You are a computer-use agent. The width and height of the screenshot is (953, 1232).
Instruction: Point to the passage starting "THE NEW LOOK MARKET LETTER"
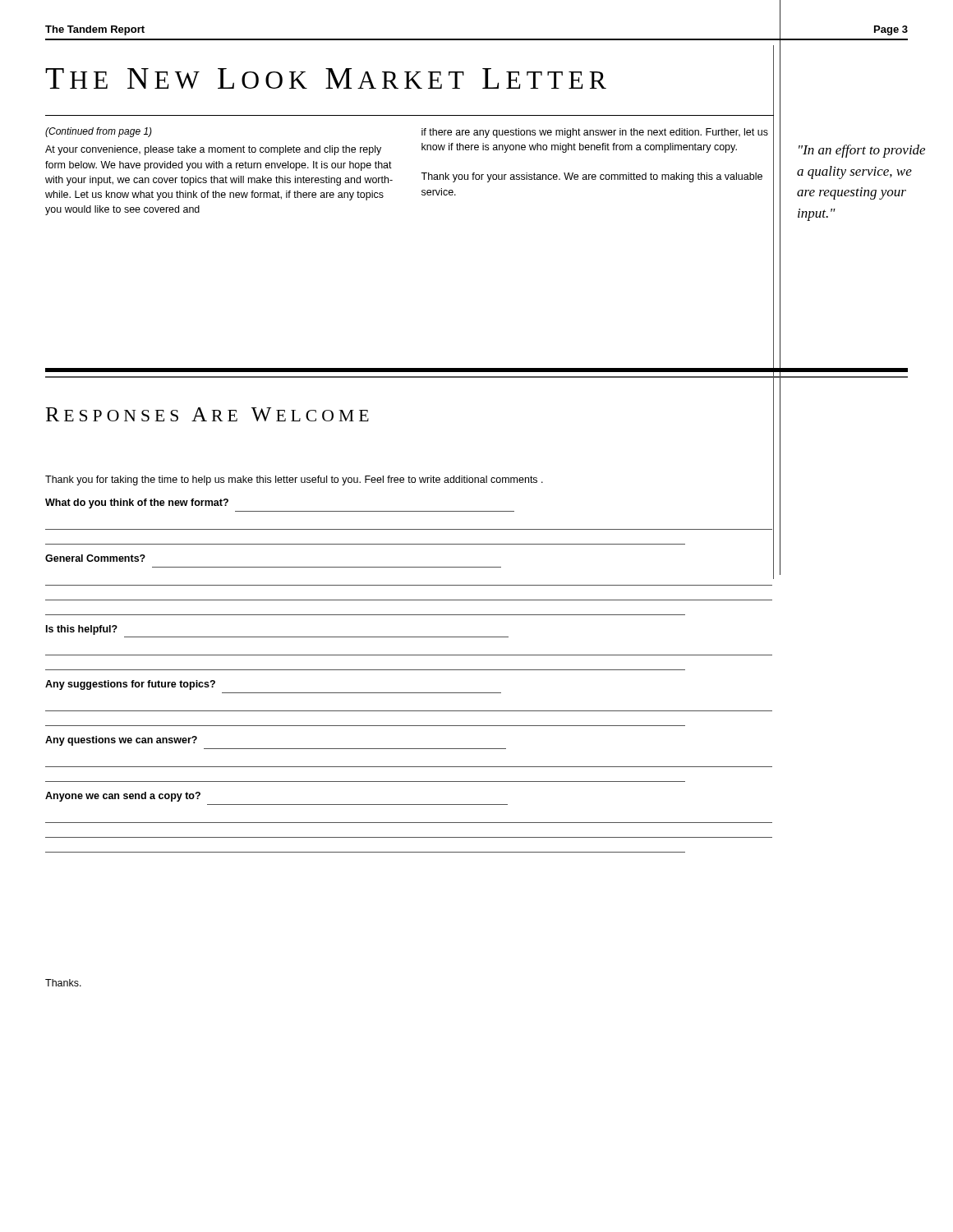tap(328, 78)
